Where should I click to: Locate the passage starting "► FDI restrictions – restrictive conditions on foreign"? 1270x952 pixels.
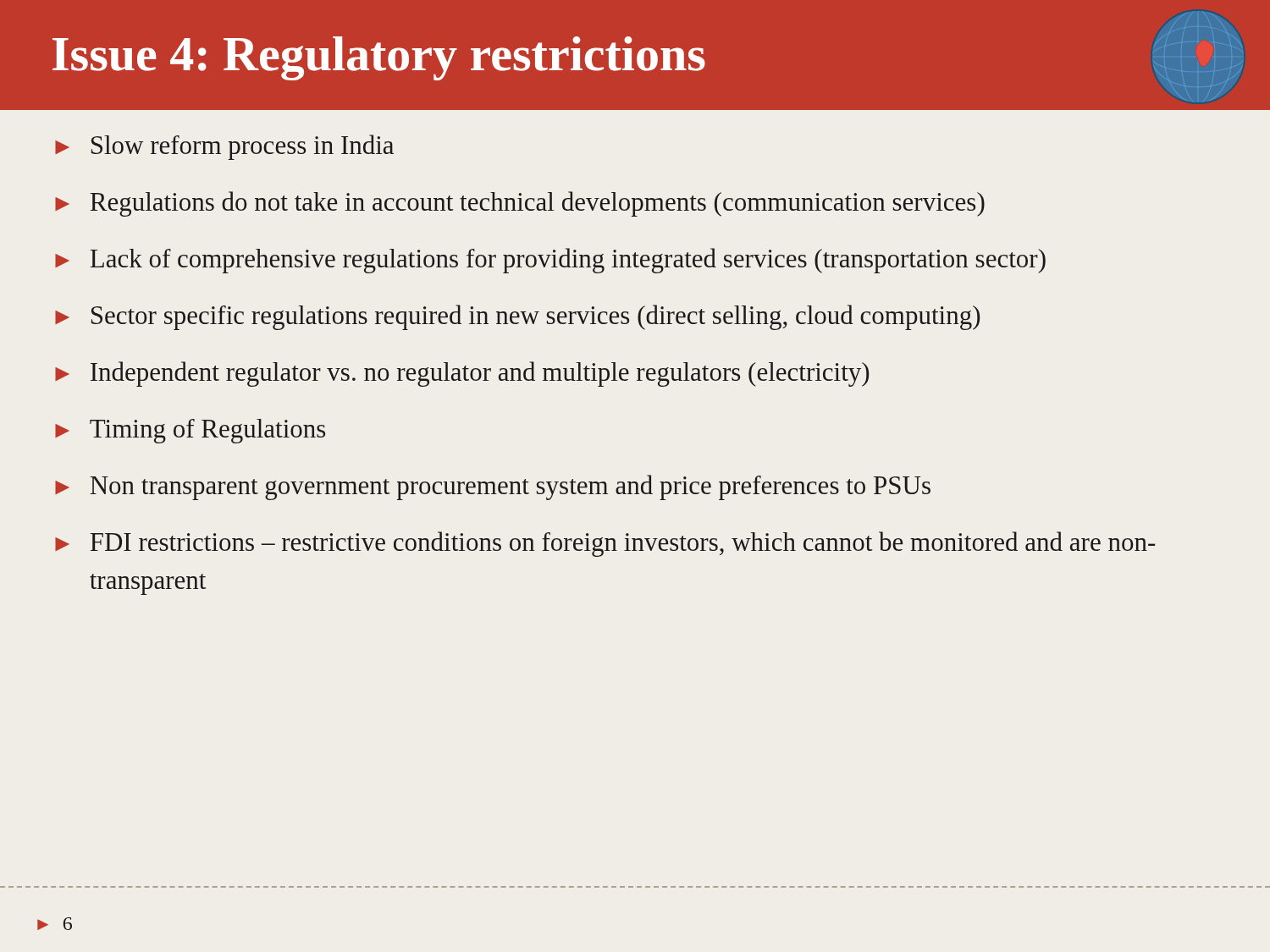(x=635, y=561)
